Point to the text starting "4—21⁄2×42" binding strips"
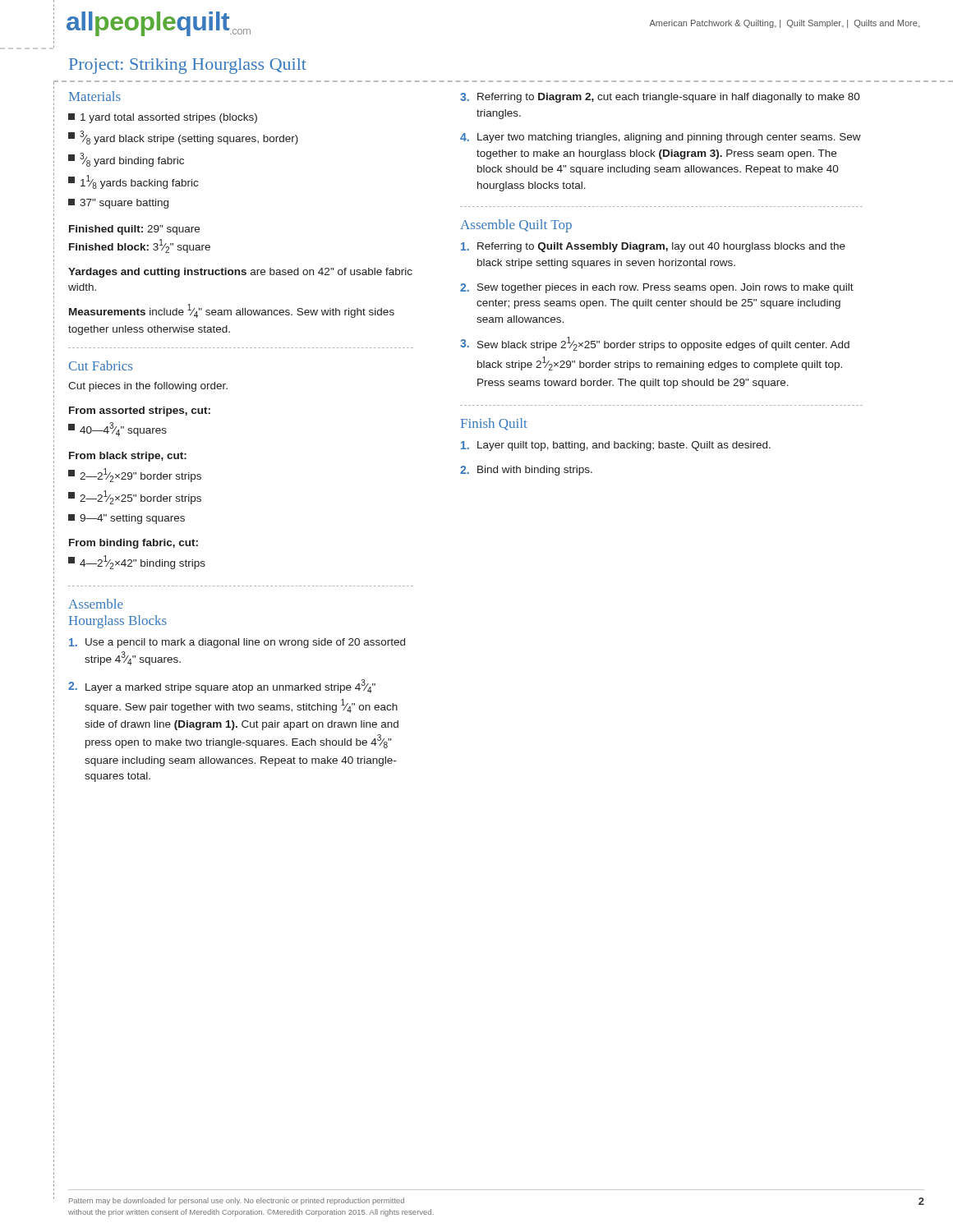 click(137, 563)
